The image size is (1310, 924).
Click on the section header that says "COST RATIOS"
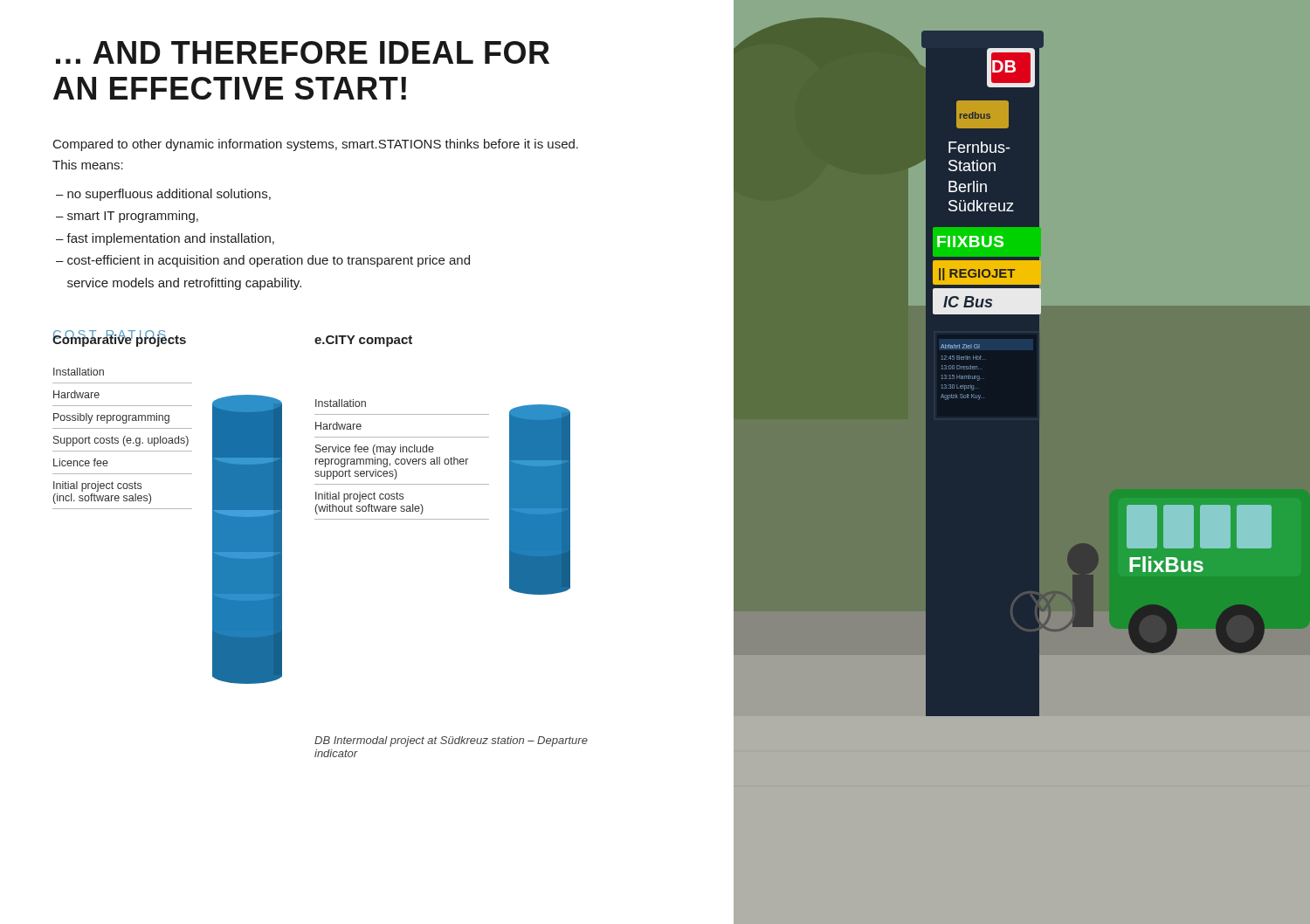pyautogui.click(x=111, y=334)
